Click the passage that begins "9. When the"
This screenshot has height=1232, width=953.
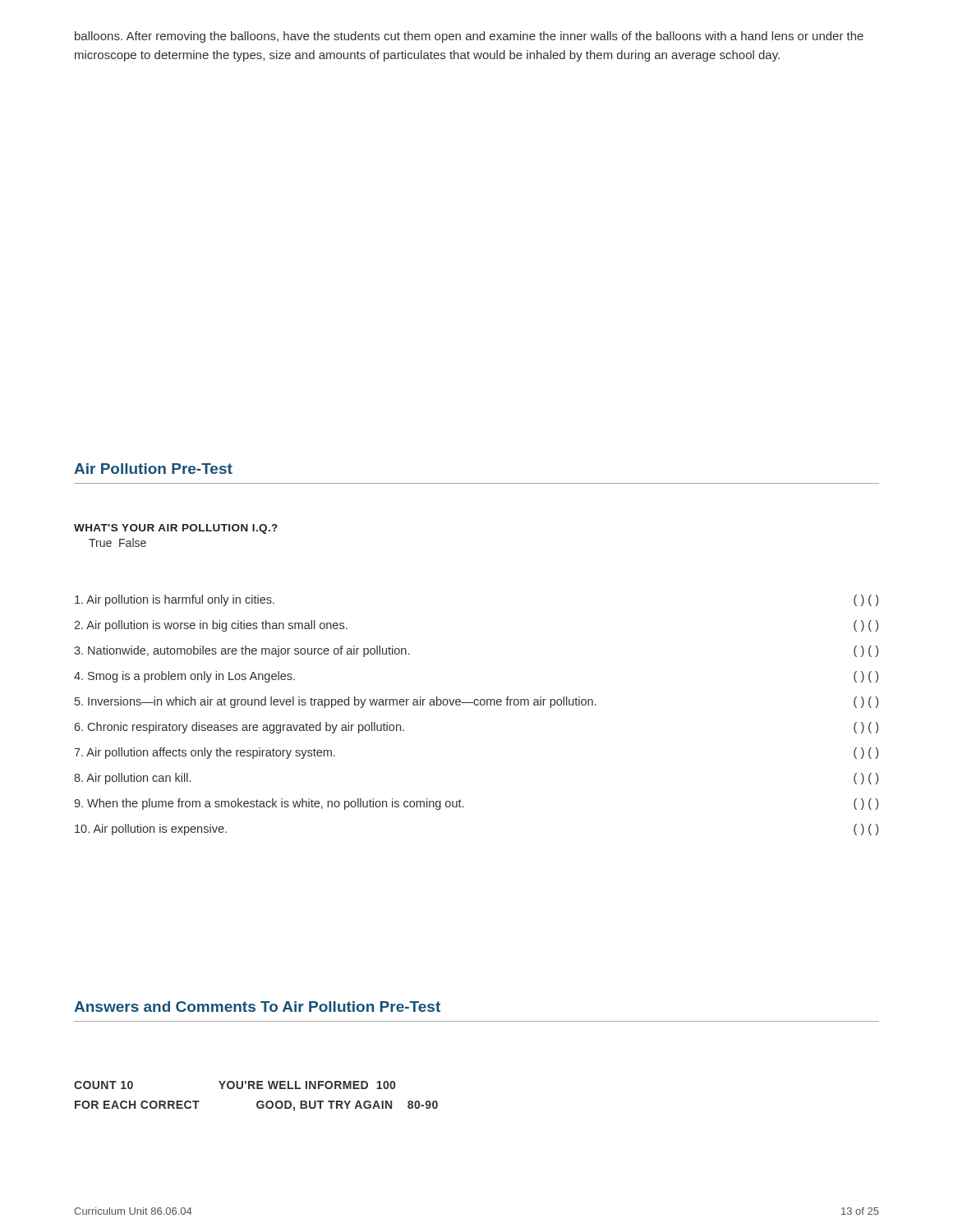263,804
